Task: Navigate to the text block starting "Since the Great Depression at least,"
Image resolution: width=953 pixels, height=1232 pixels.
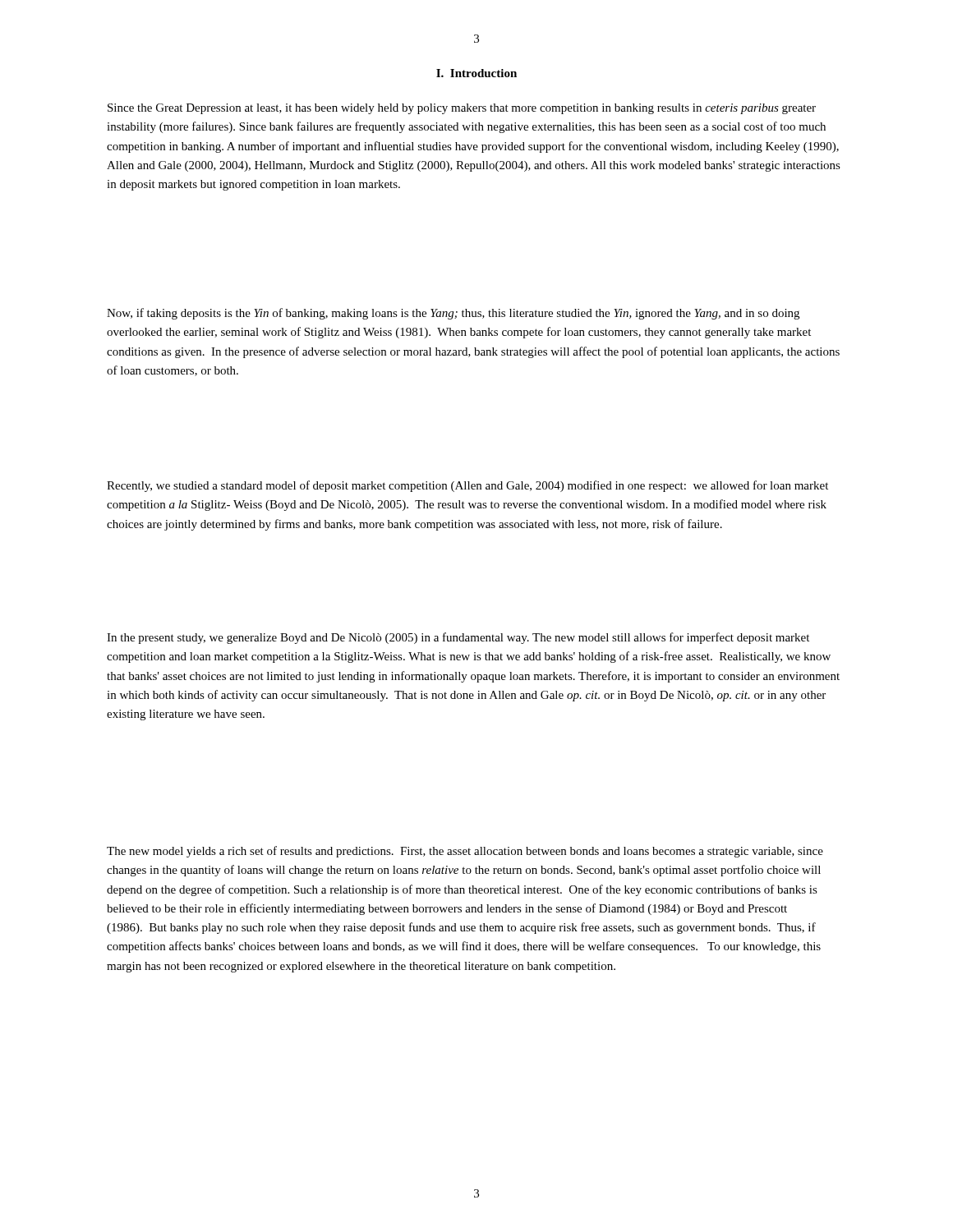Action: pyautogui.click(x=474, y=146)
